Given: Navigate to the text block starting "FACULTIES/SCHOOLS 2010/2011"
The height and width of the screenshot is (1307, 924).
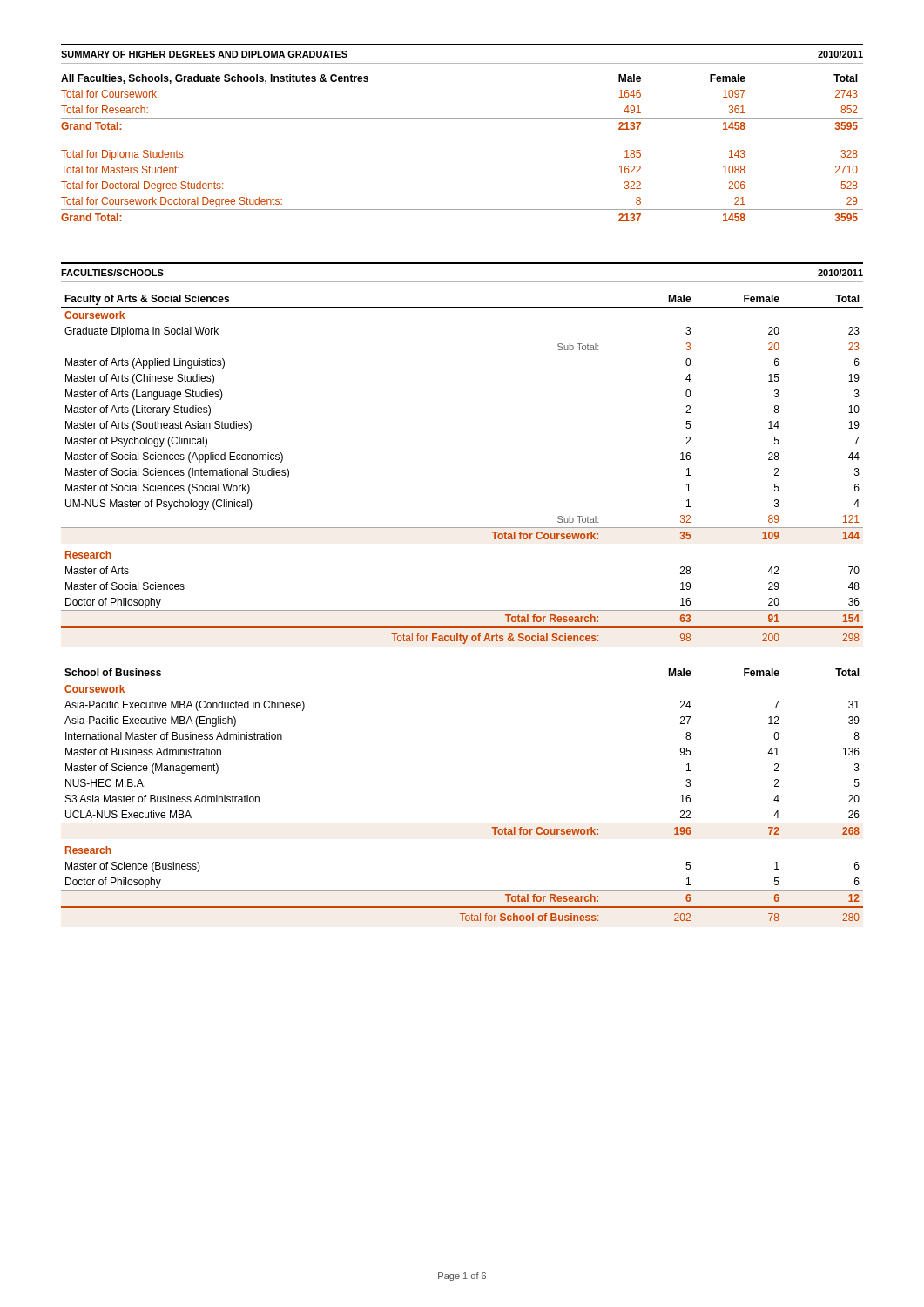Looking at the screenshot, I should (462, 273).
